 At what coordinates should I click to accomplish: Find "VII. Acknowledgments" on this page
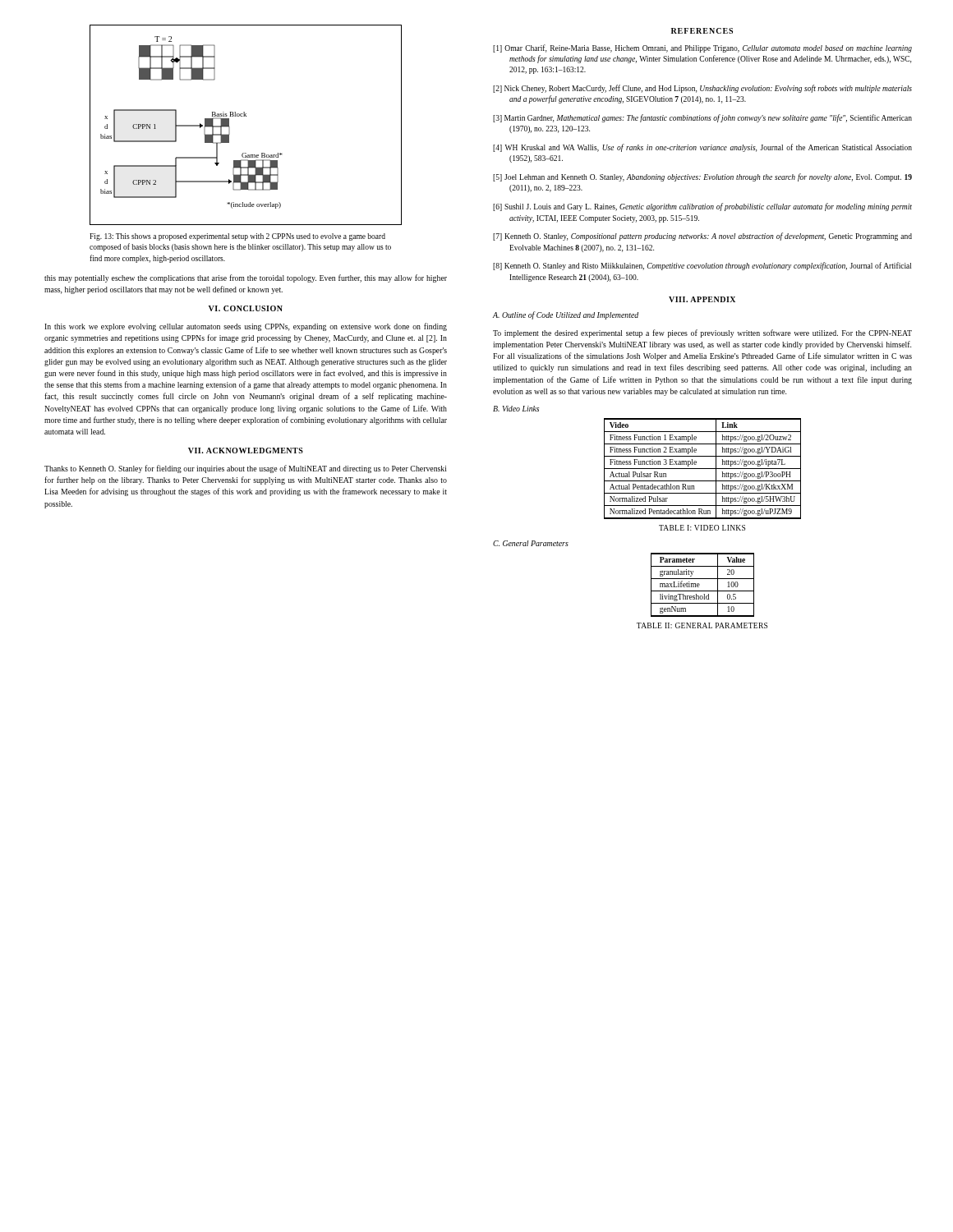246,451
